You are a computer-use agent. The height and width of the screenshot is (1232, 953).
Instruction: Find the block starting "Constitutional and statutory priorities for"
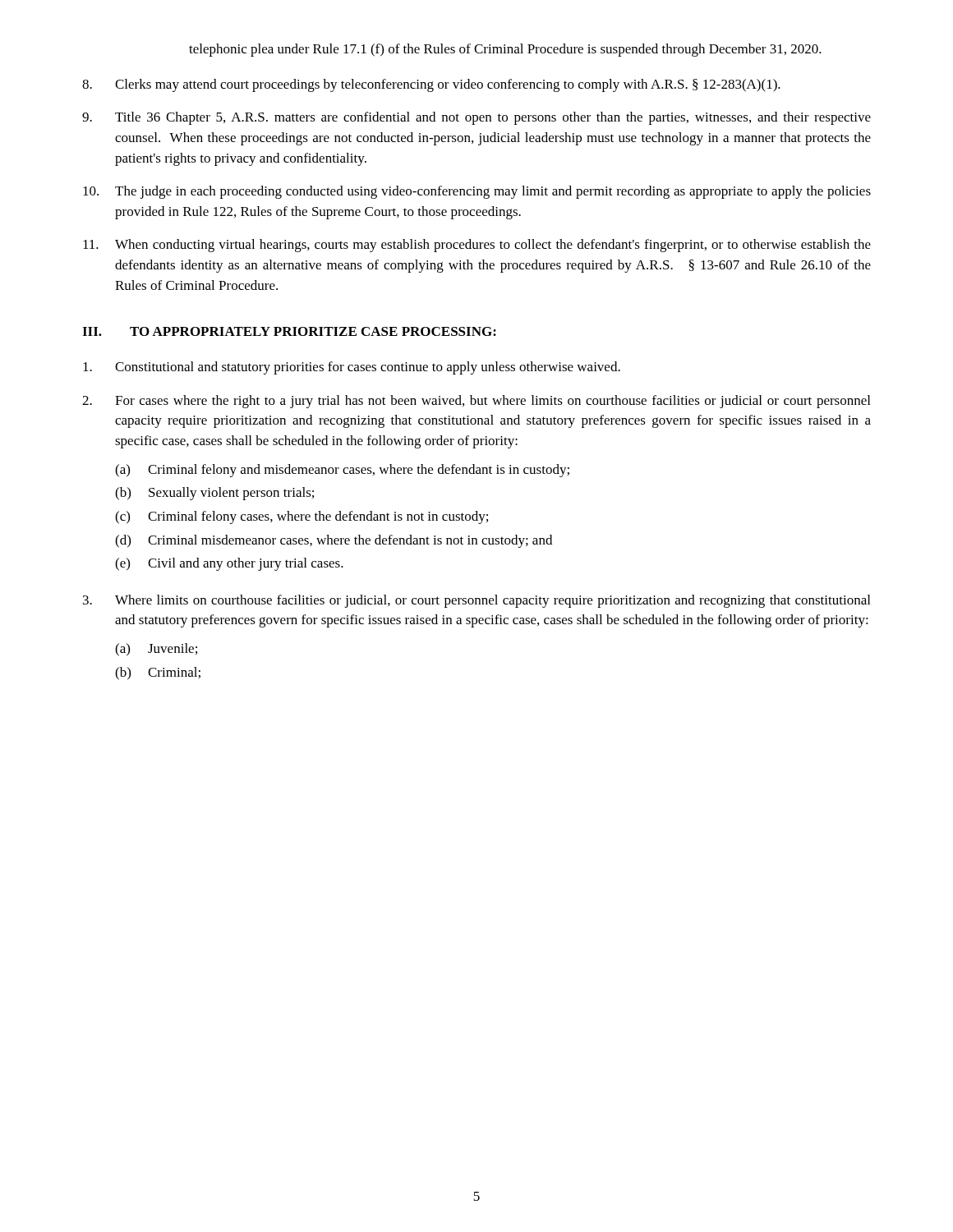476,367
